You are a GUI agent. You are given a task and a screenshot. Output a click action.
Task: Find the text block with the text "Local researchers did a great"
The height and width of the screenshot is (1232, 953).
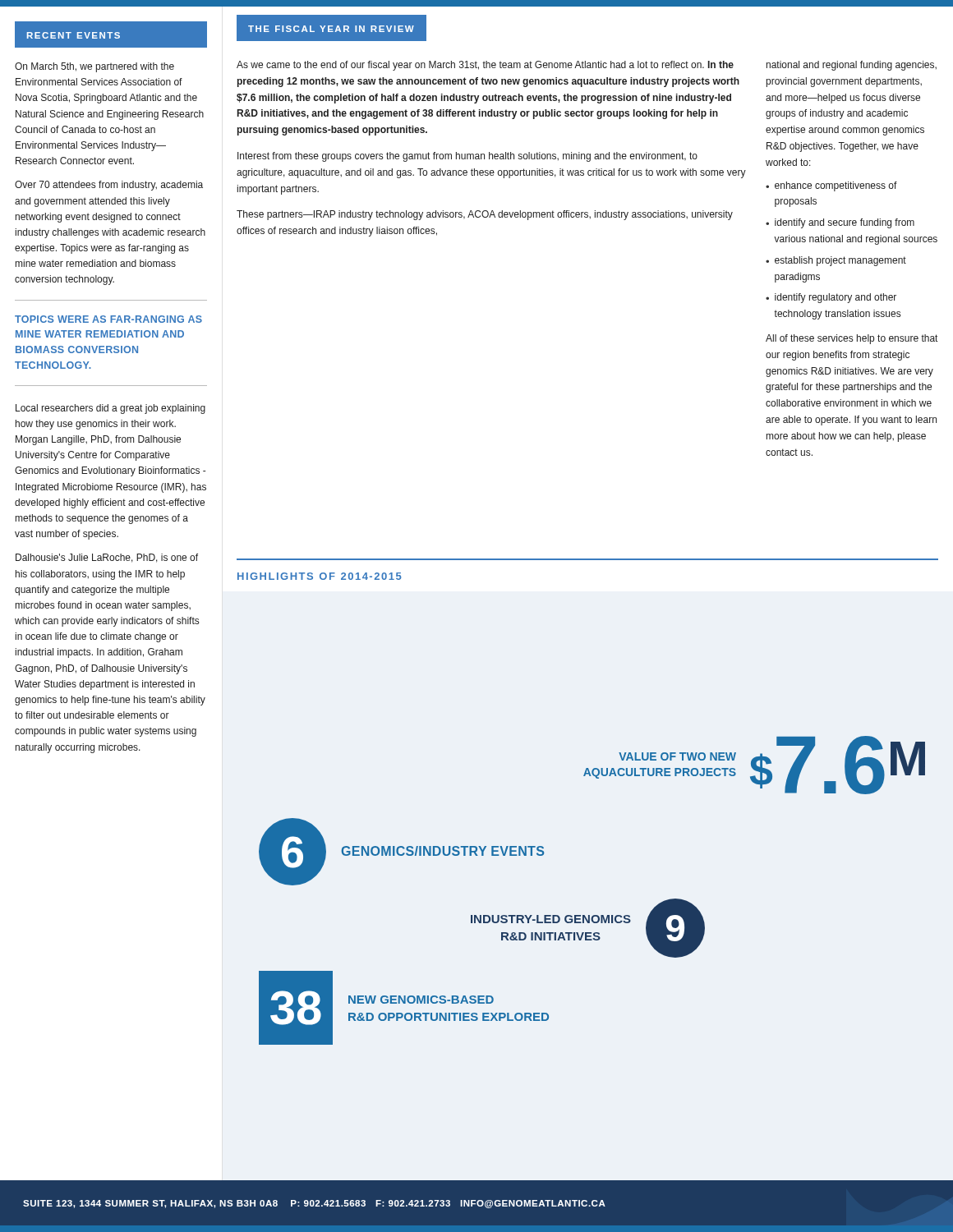pyautogui.click(x=111, y=471)
